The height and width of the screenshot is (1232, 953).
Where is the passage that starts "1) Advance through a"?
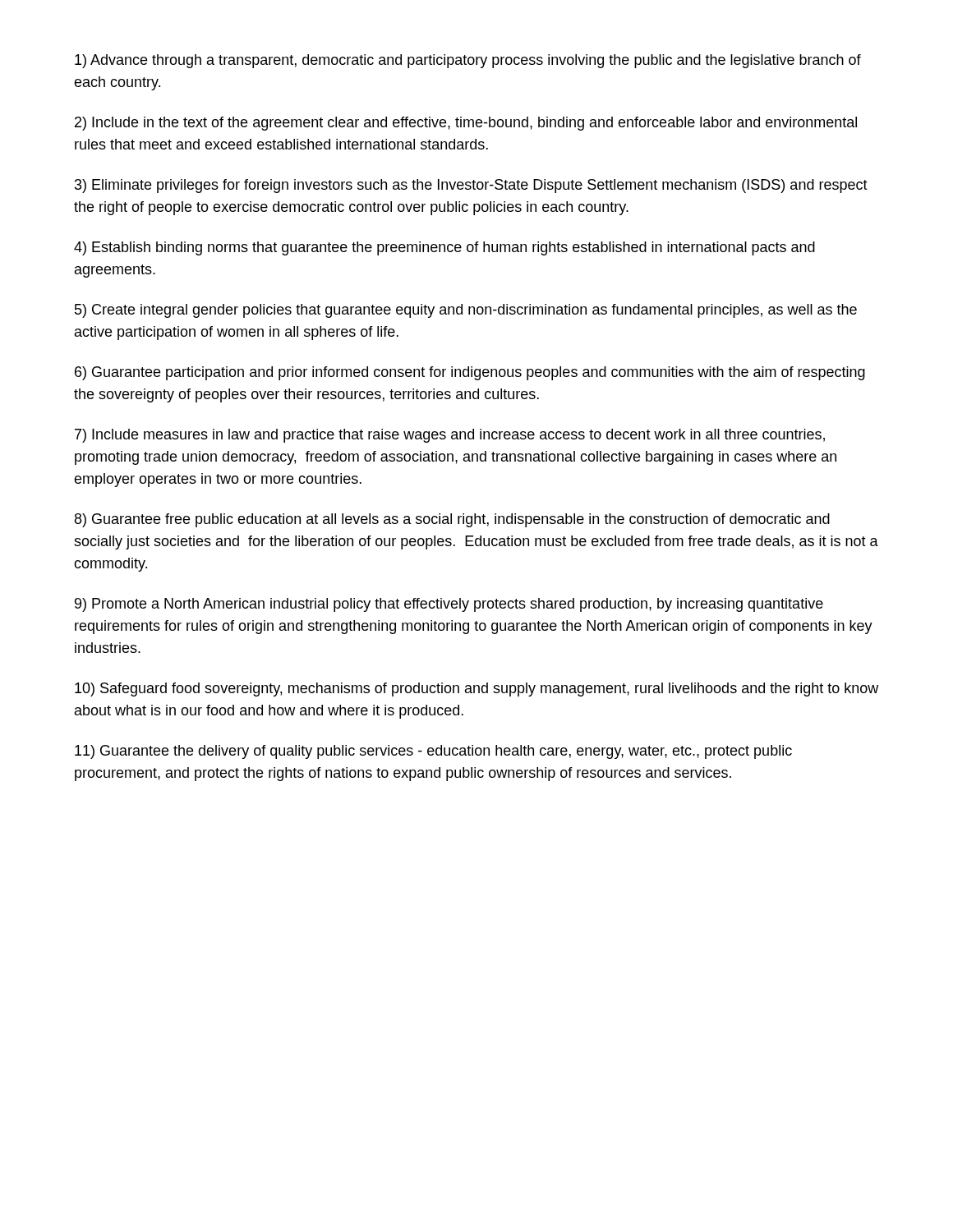467,71
